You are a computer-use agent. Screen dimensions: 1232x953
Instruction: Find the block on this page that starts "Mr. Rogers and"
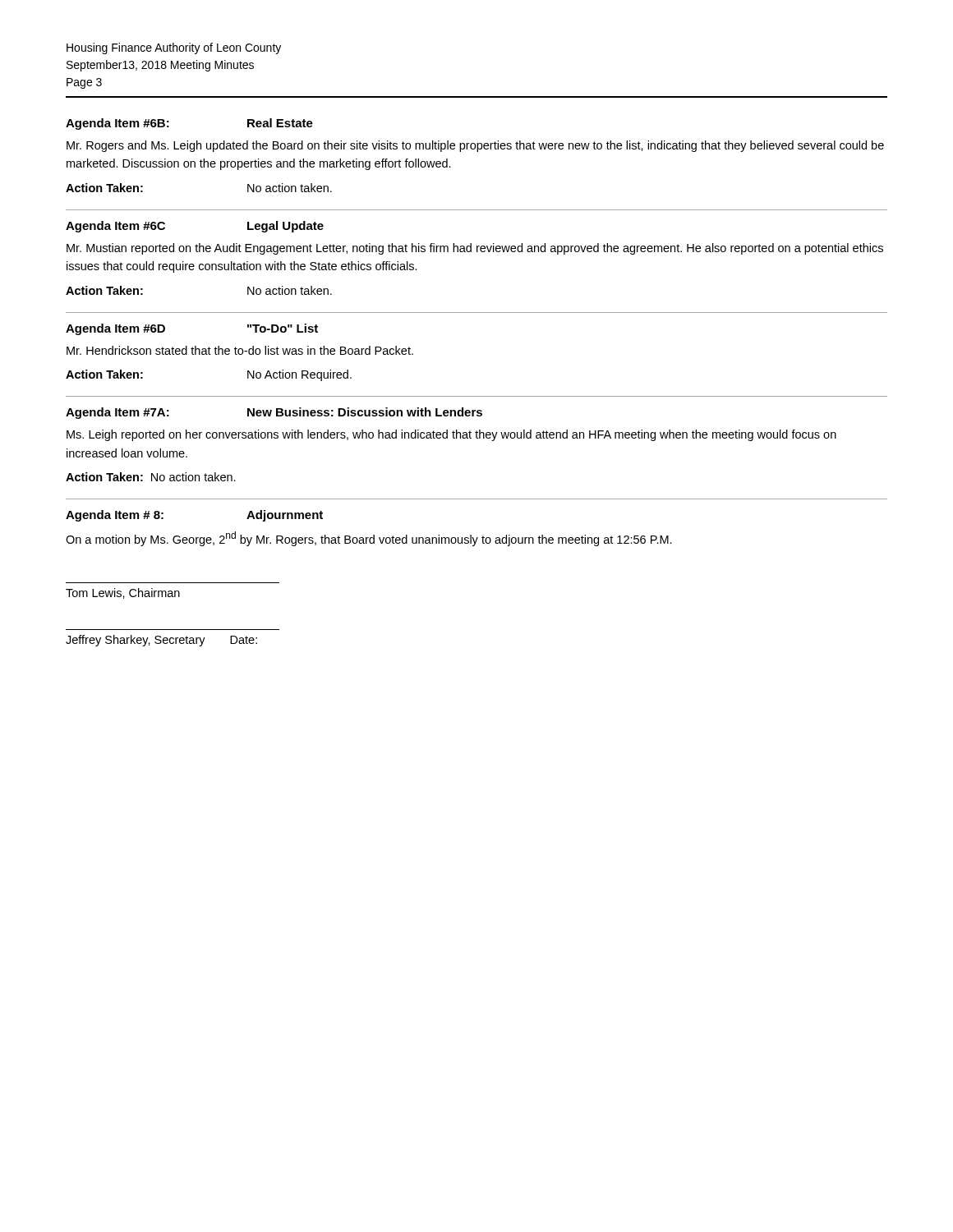475,155
